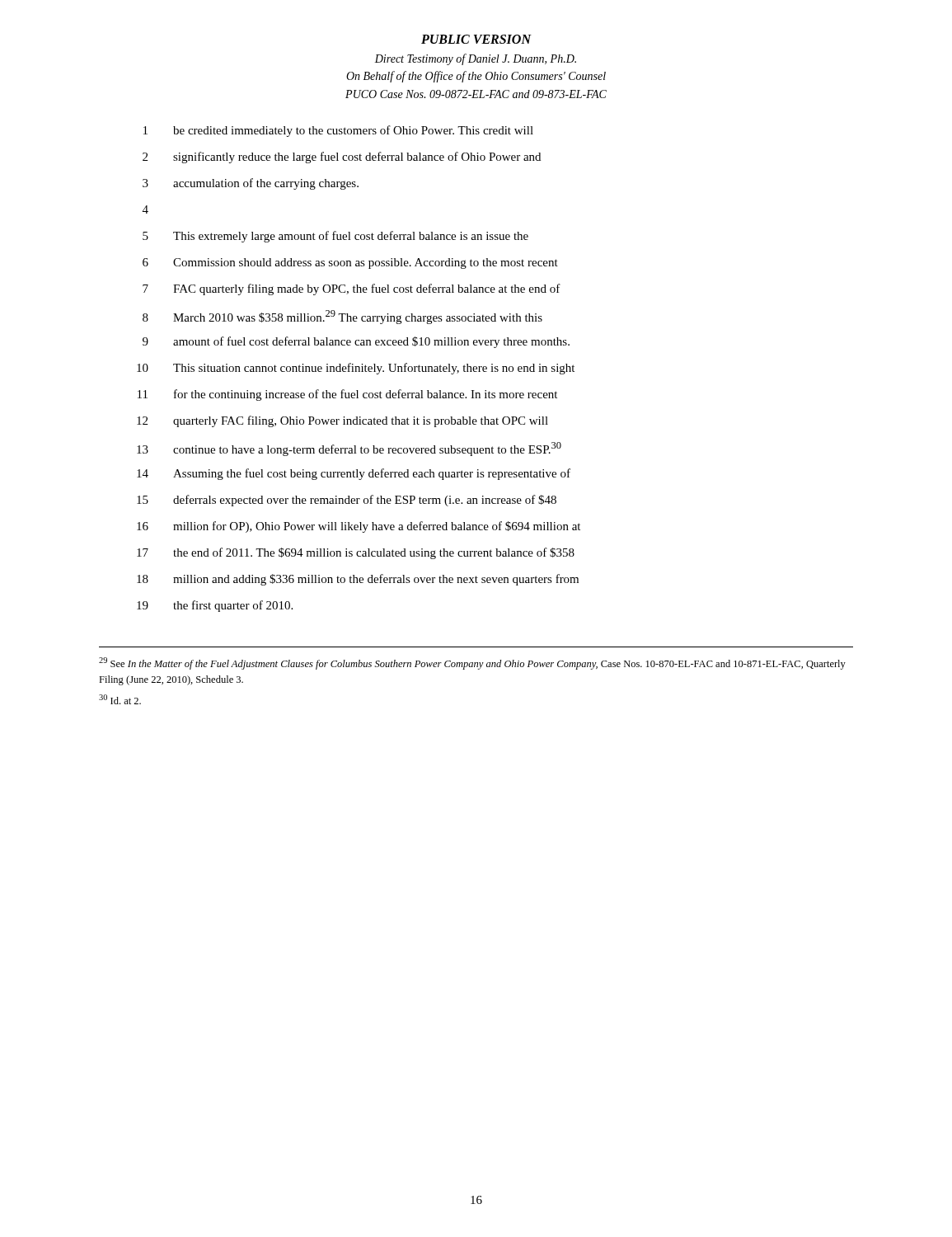952x1237 pixels.
Task: Click on the region starting "15 deferrals expected"
Action: pos(476,500)
